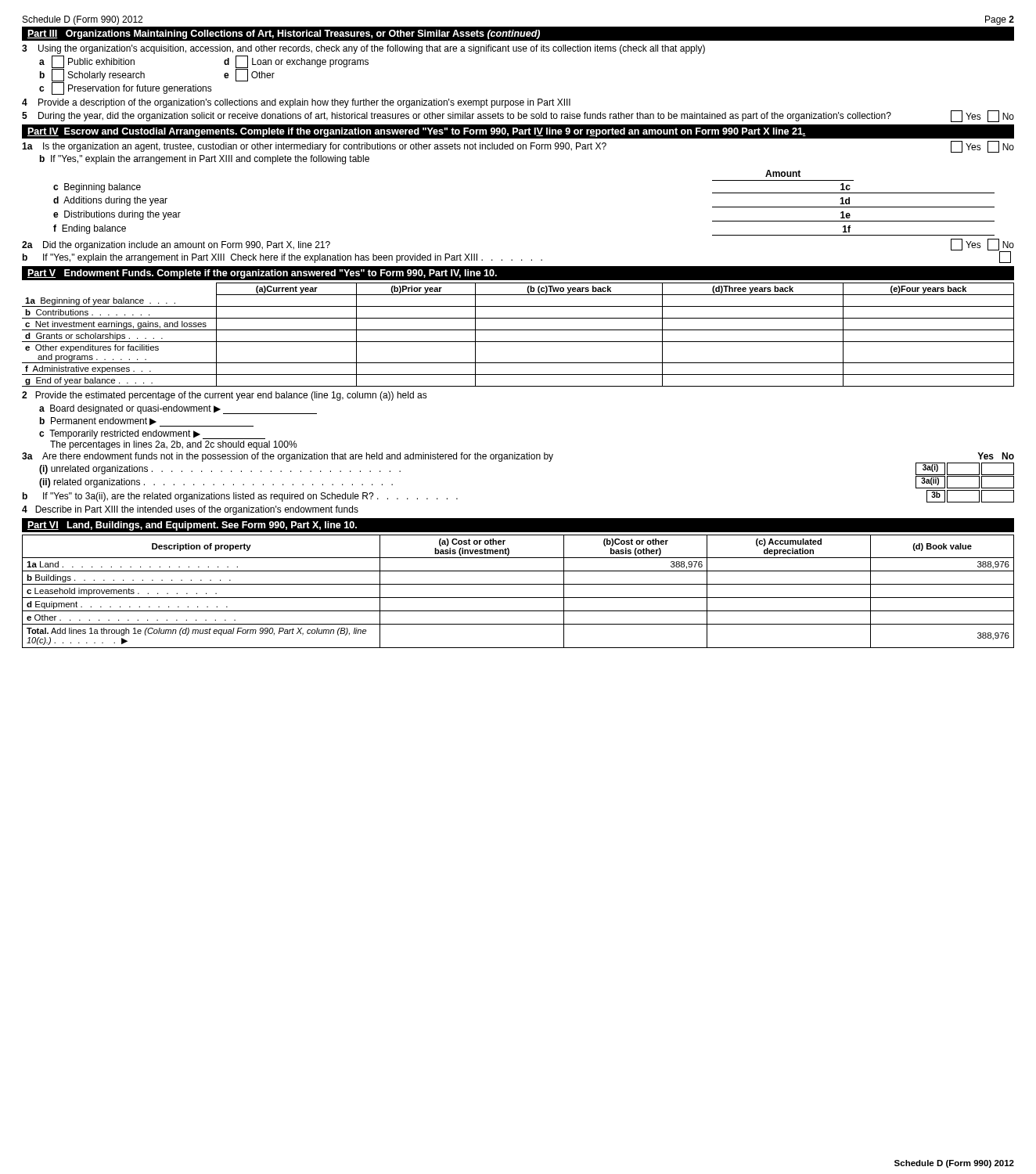Click on the table containing "e Other ."
The height and width of the screenshot is (1174, 1036).
[x=518, y=591]
